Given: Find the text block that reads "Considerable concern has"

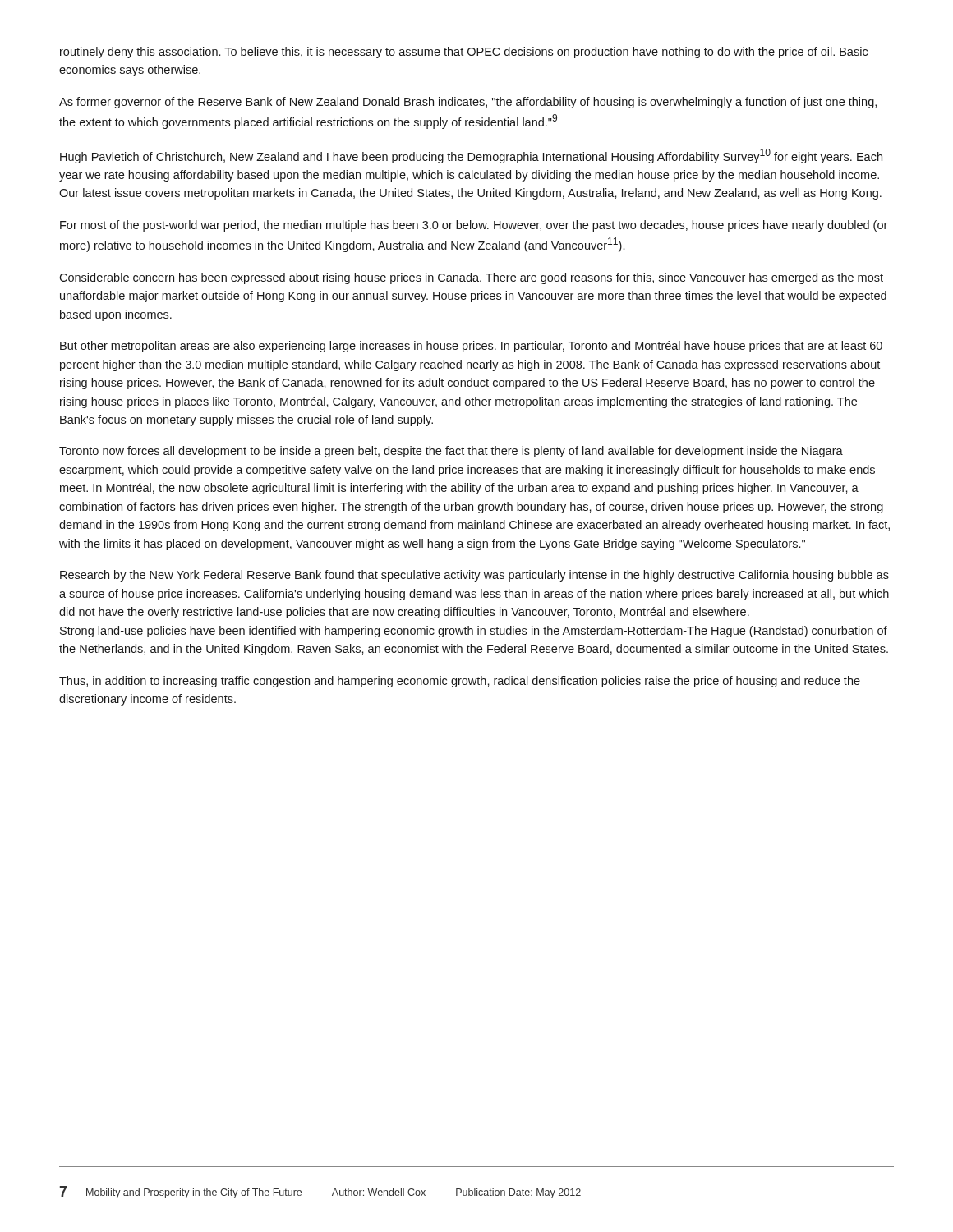Looking at the screenshot, I should point(473,296).
